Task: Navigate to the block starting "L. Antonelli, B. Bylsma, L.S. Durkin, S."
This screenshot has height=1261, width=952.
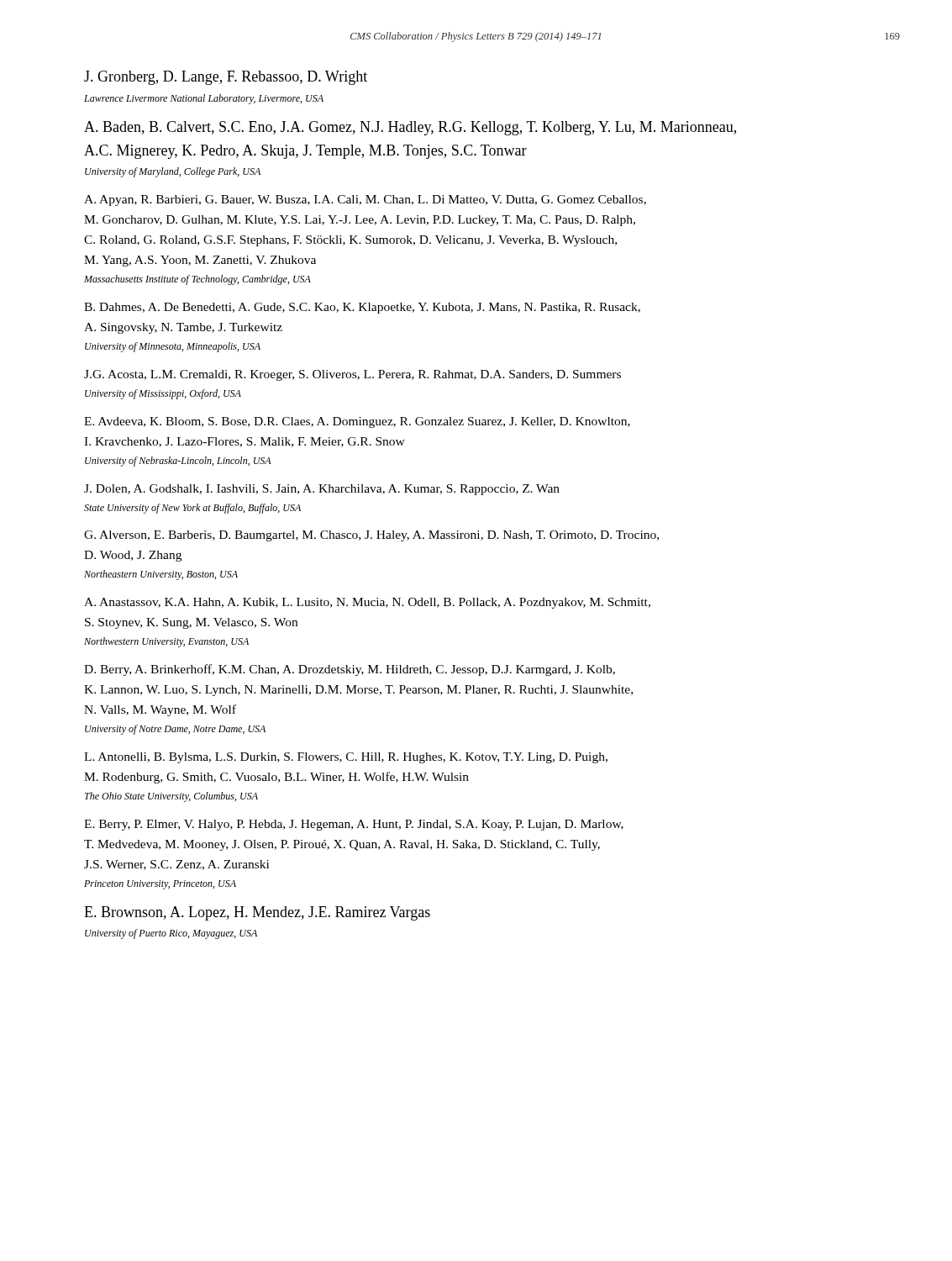Action: coord(346,766)
